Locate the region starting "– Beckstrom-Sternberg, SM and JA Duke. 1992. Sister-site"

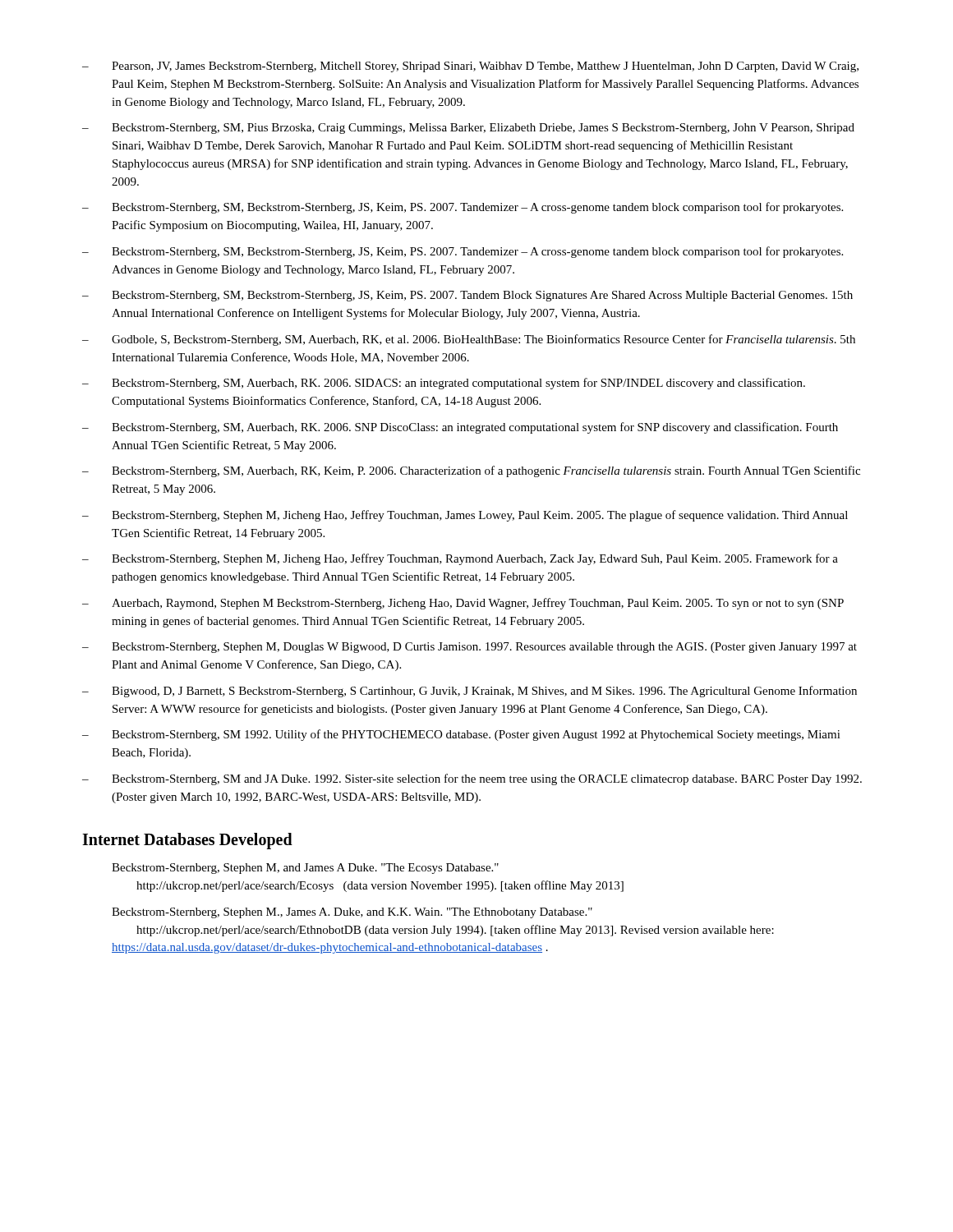[476, 788]
